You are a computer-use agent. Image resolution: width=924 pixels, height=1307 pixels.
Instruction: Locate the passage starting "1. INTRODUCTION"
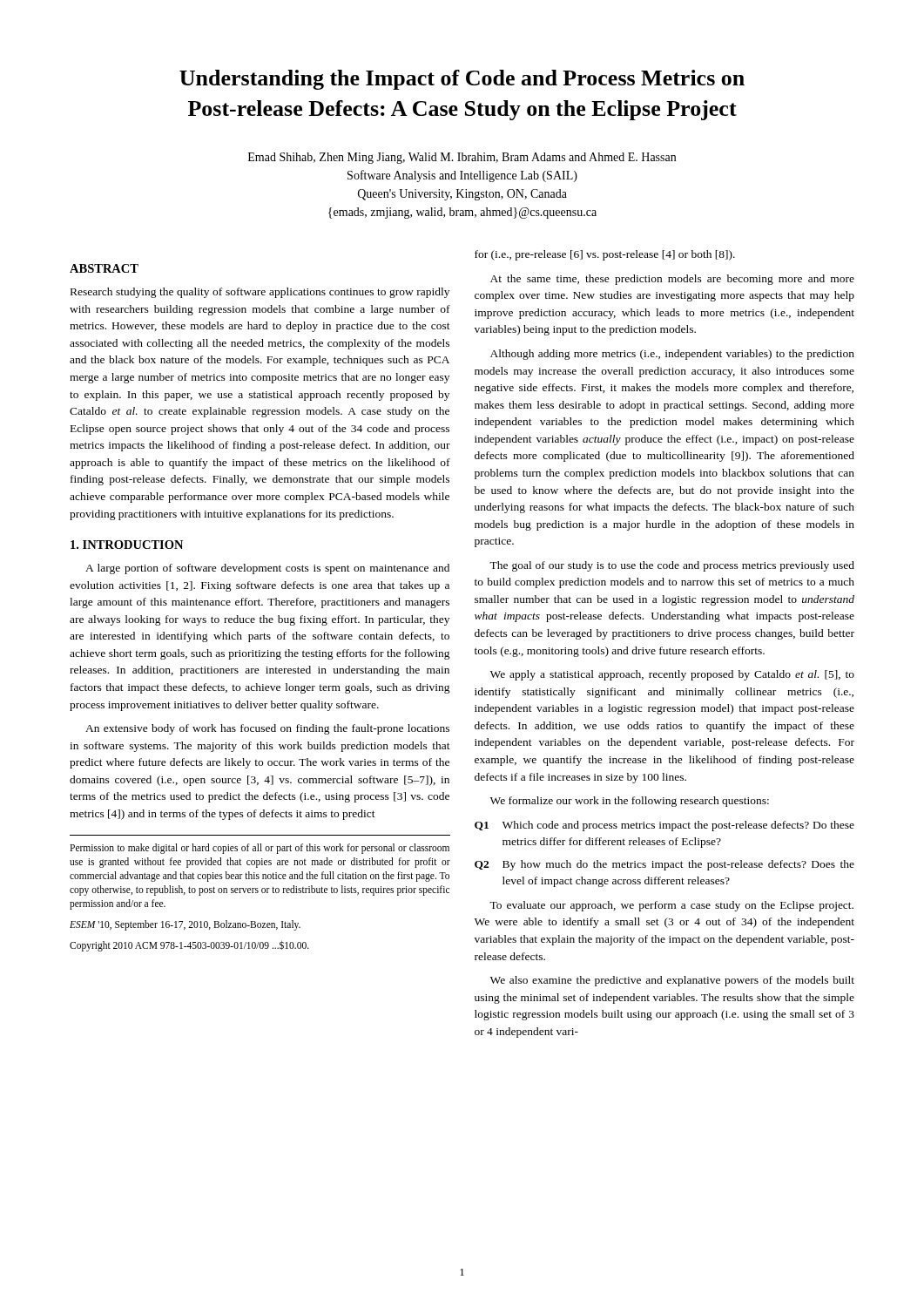(126, 545)
